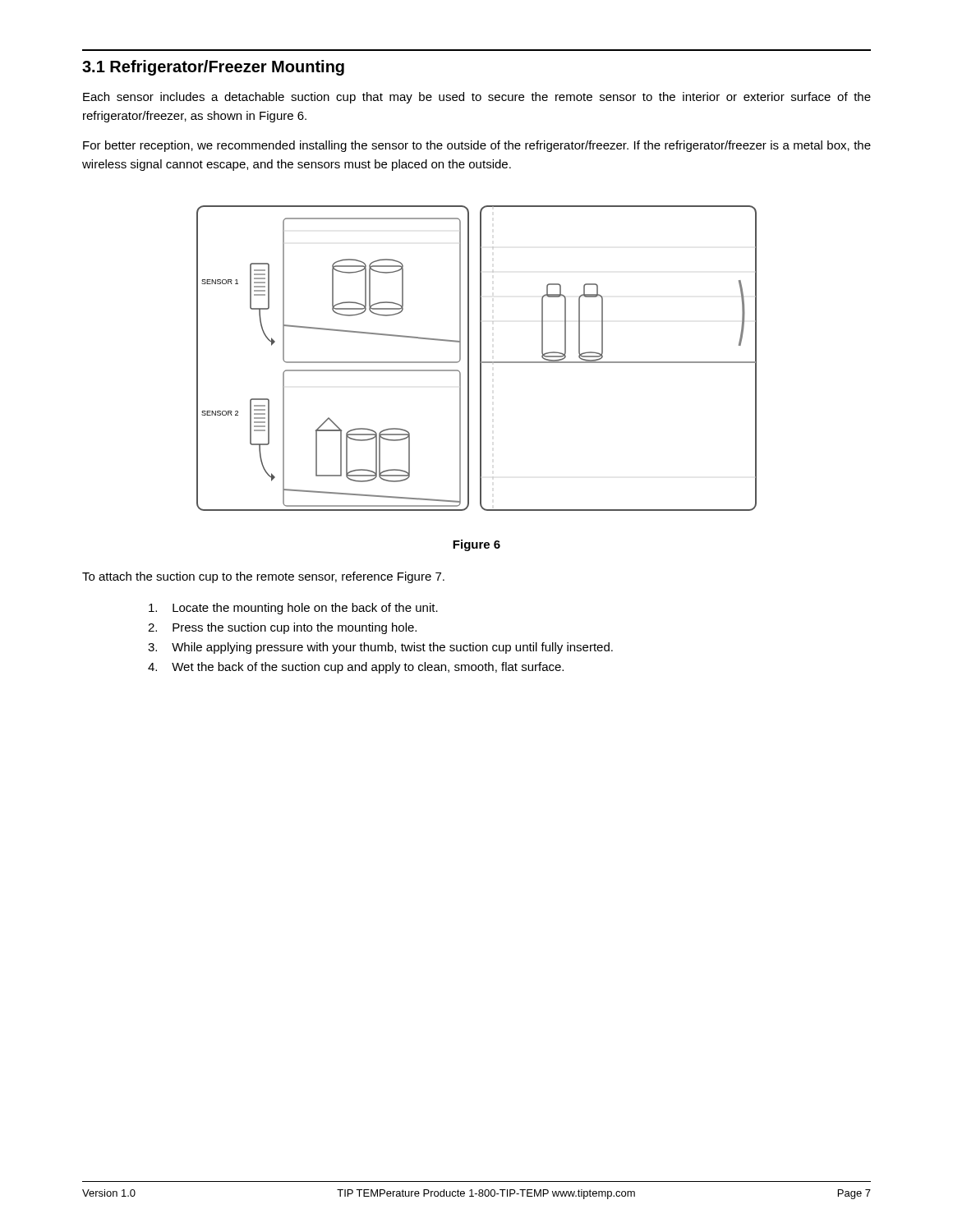Point to the region starting "2. Press the suction cup into the"
This screenshot has height=1232, width=953.
pyautogui.click(x=283, y=627)
